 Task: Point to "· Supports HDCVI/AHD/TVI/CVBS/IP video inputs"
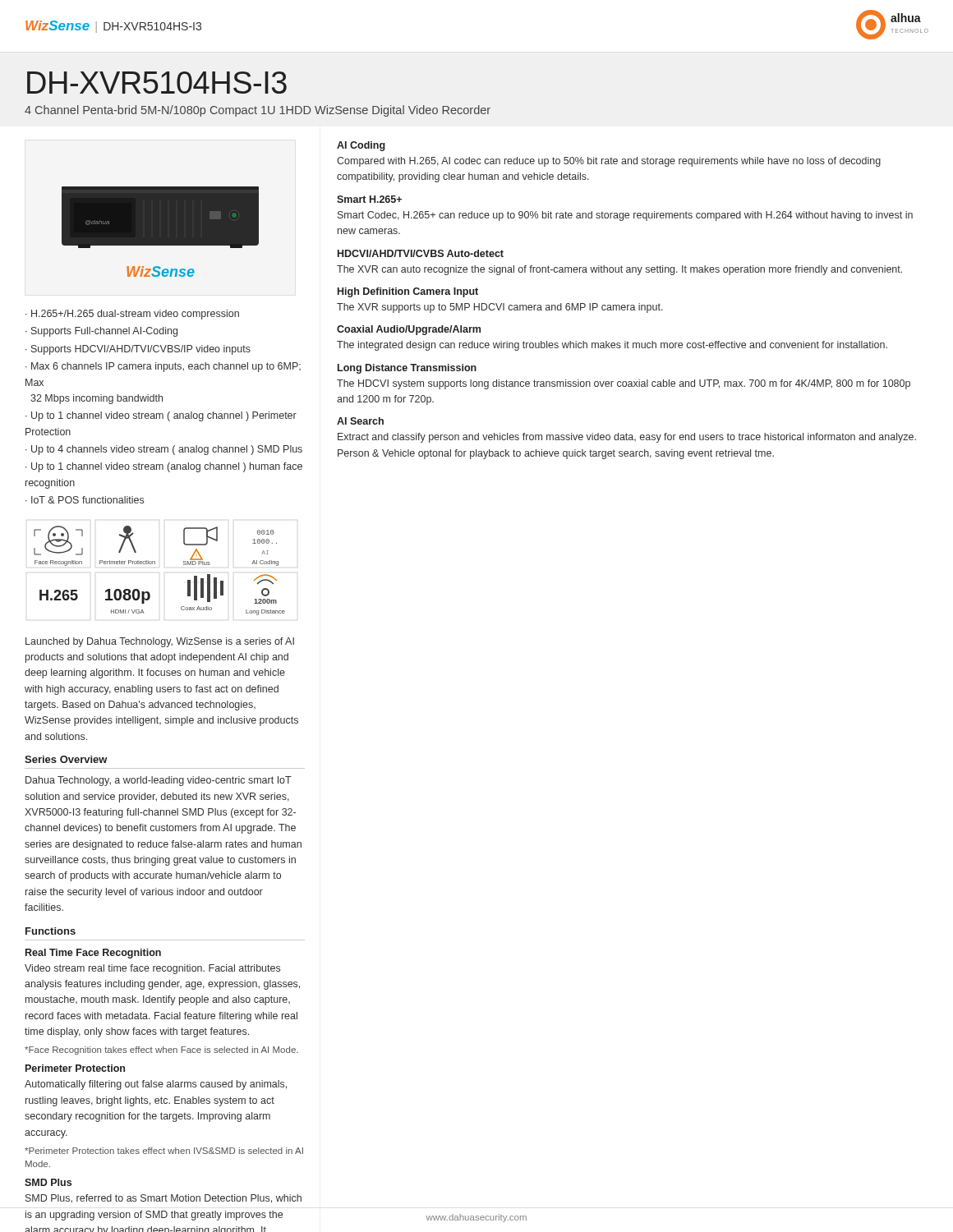click(138, 349)
